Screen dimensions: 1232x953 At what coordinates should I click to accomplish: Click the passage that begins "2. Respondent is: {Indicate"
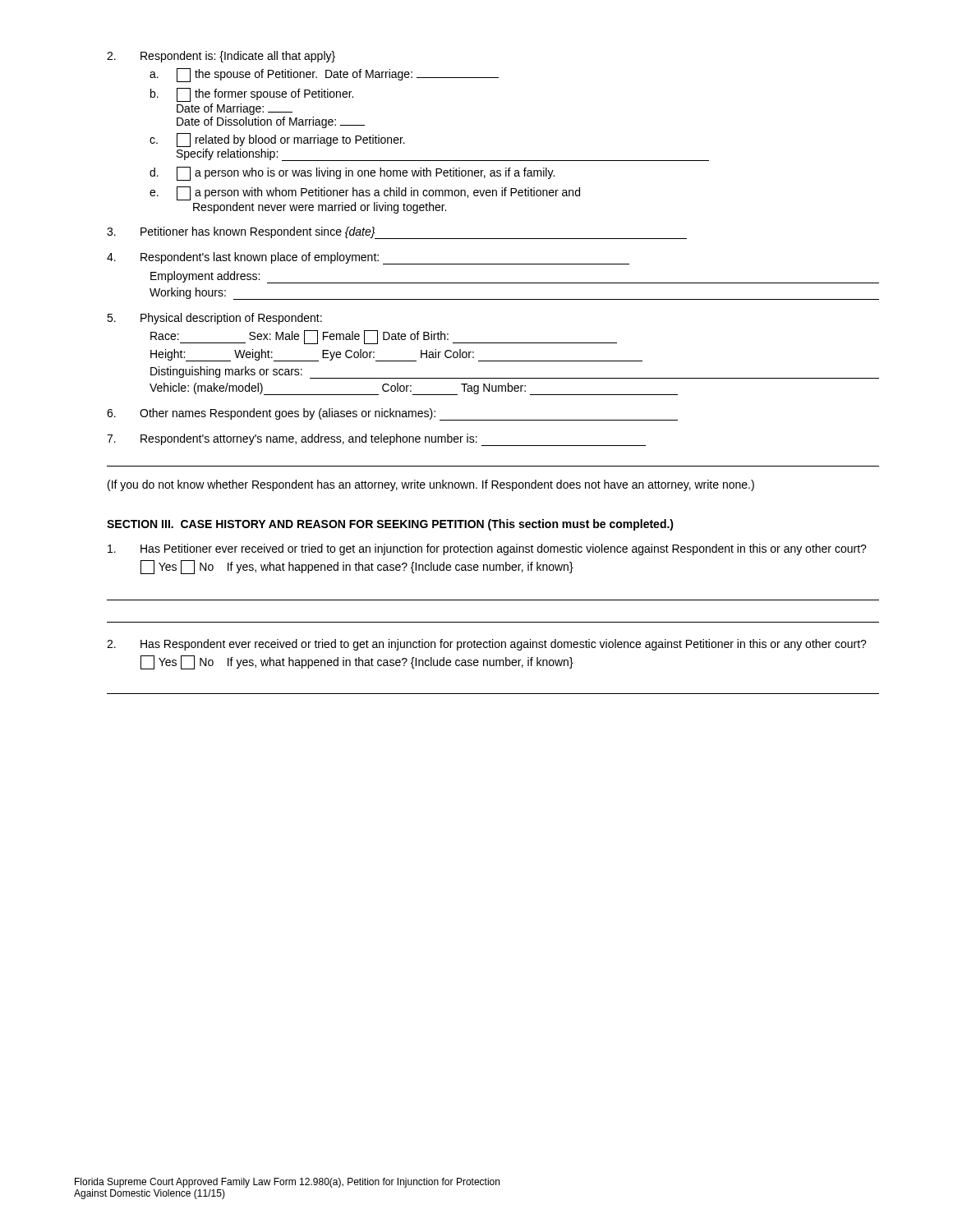tap(221, 57)
